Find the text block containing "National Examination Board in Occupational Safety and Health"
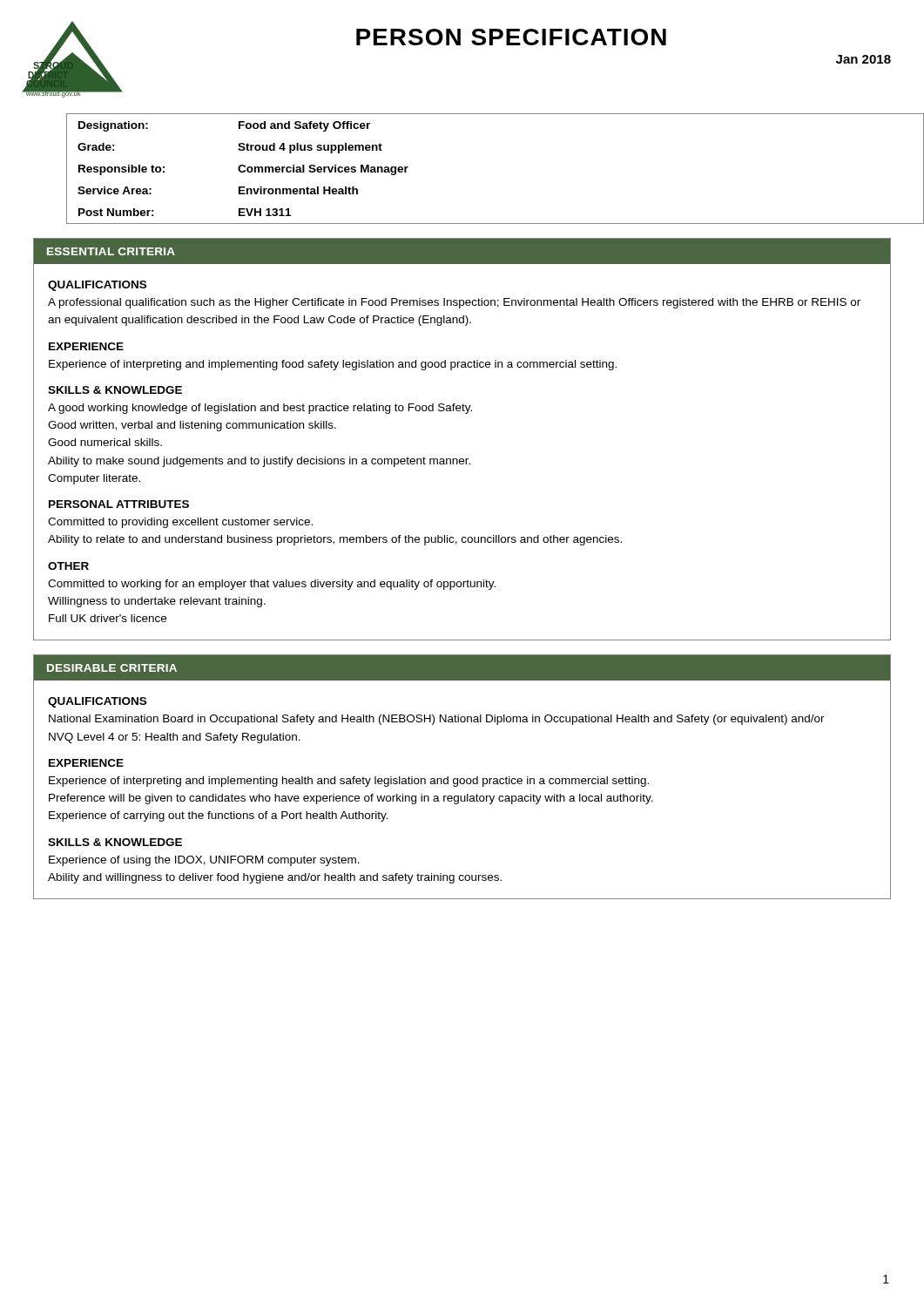The image size is (924, 1307). [462, 728]
